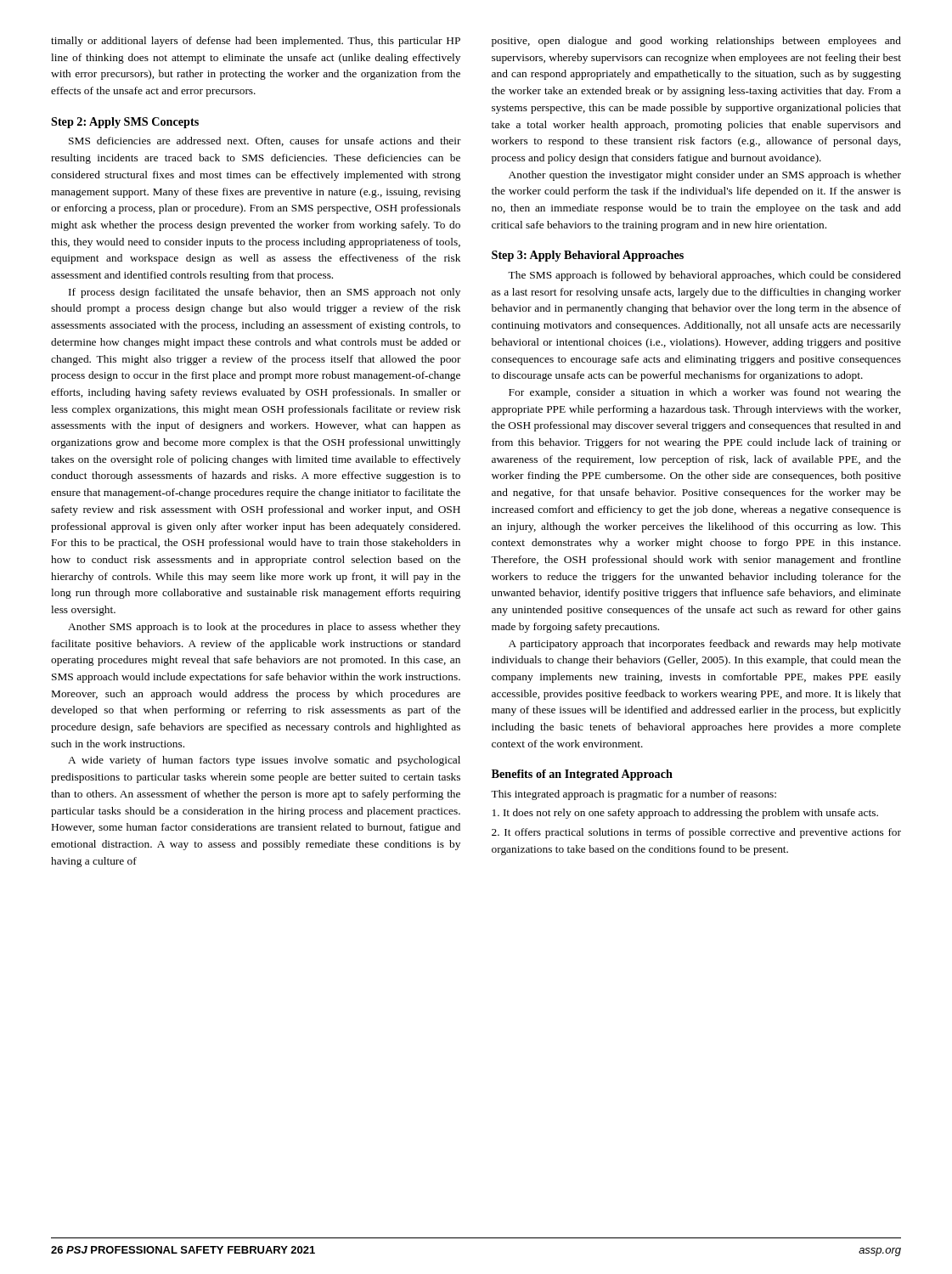Find the text block that says "This integrated approach is pragmatic for a"
952x1274 pixels.
tap(696, 794)
